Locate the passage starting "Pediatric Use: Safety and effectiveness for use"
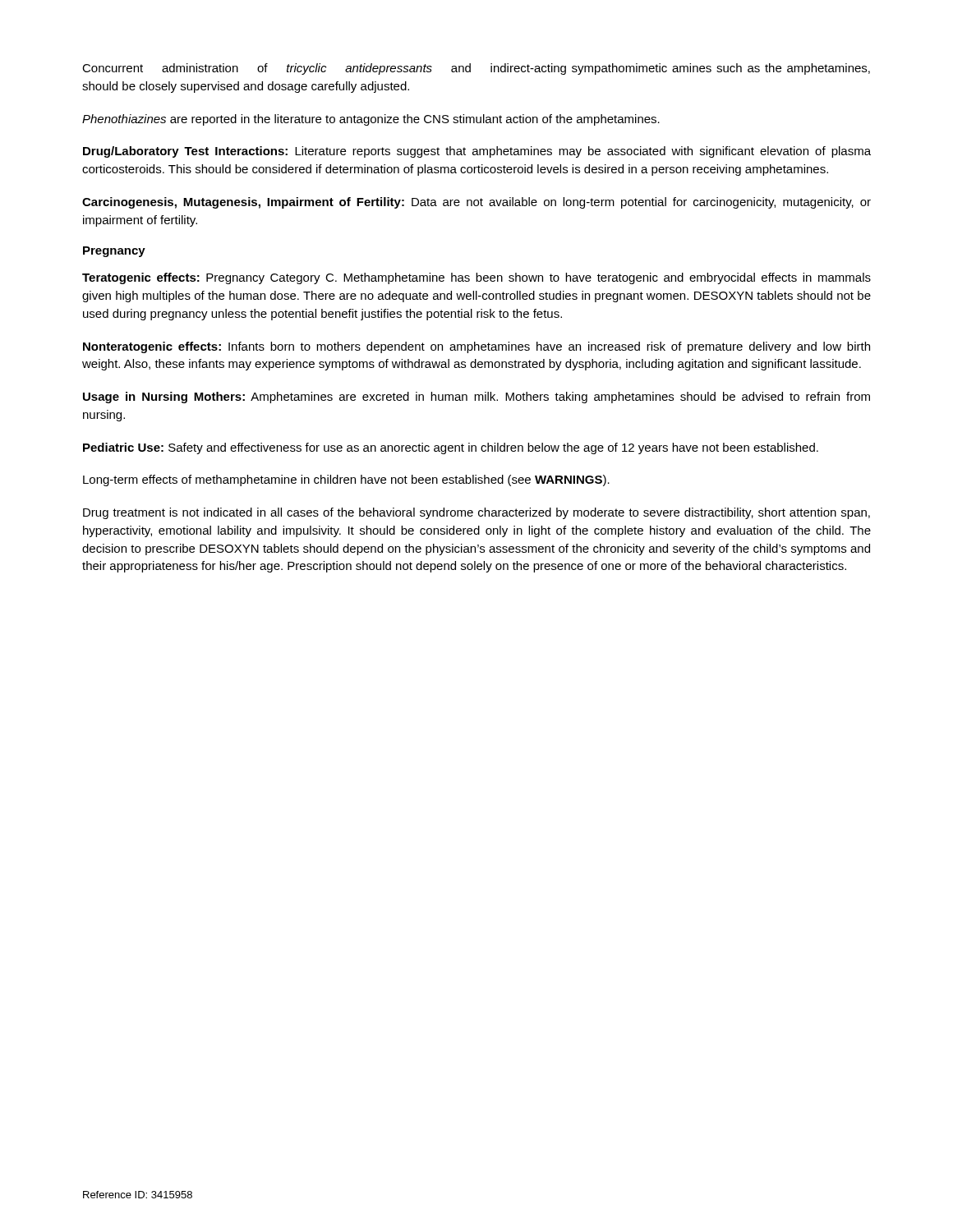 pos(451,447)
